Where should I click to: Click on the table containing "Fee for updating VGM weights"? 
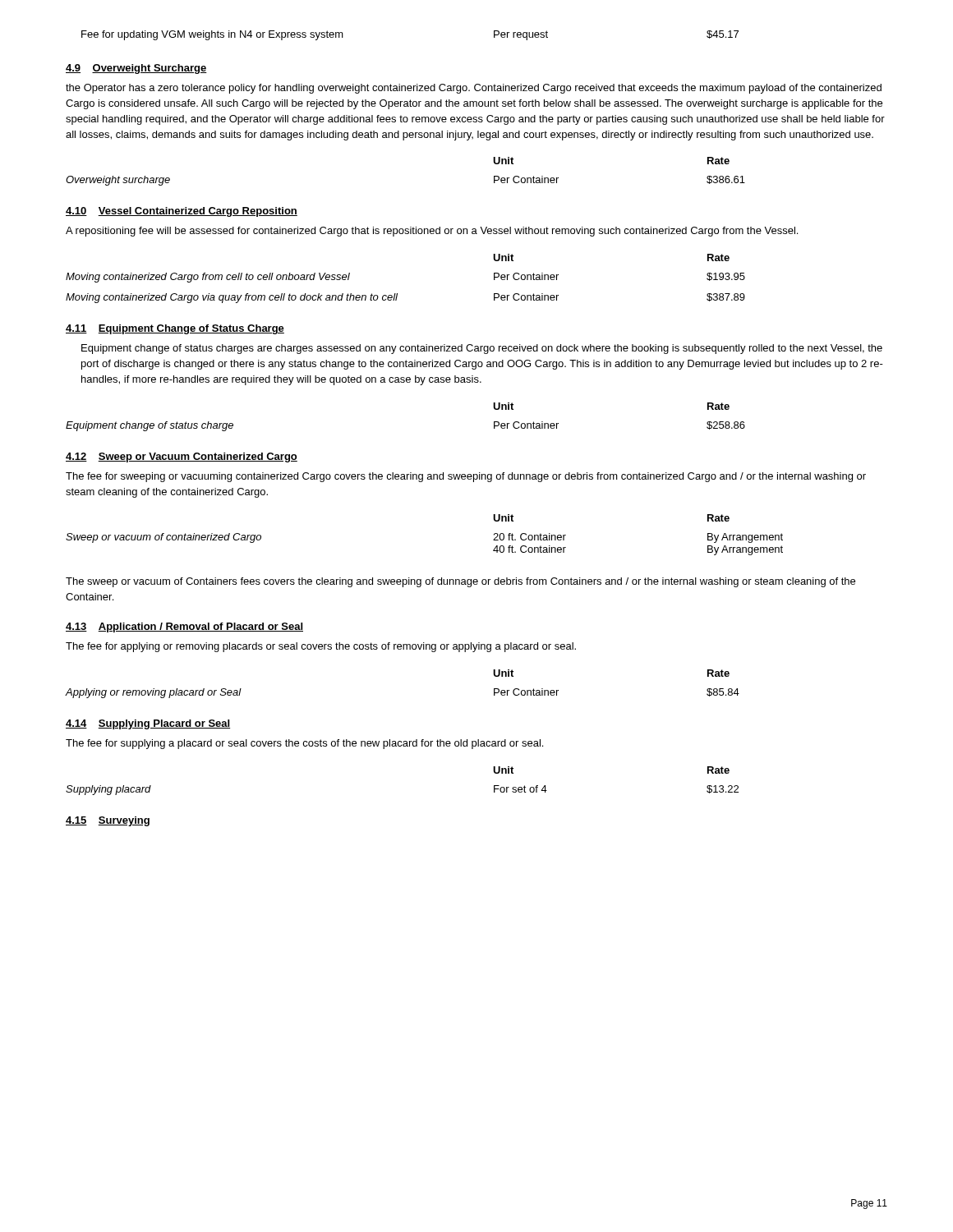click(476, 34)
